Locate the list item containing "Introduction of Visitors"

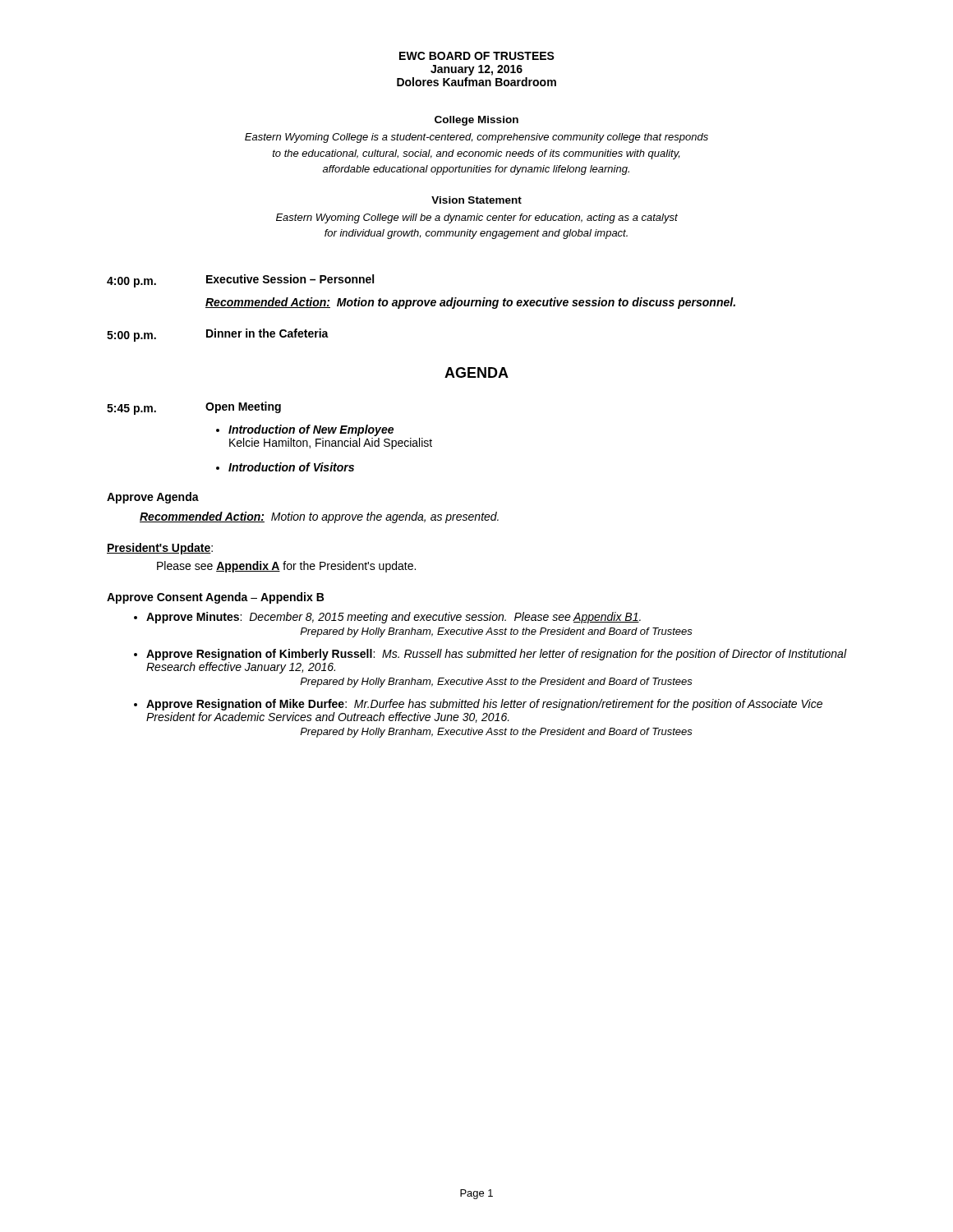coord(291,467)
